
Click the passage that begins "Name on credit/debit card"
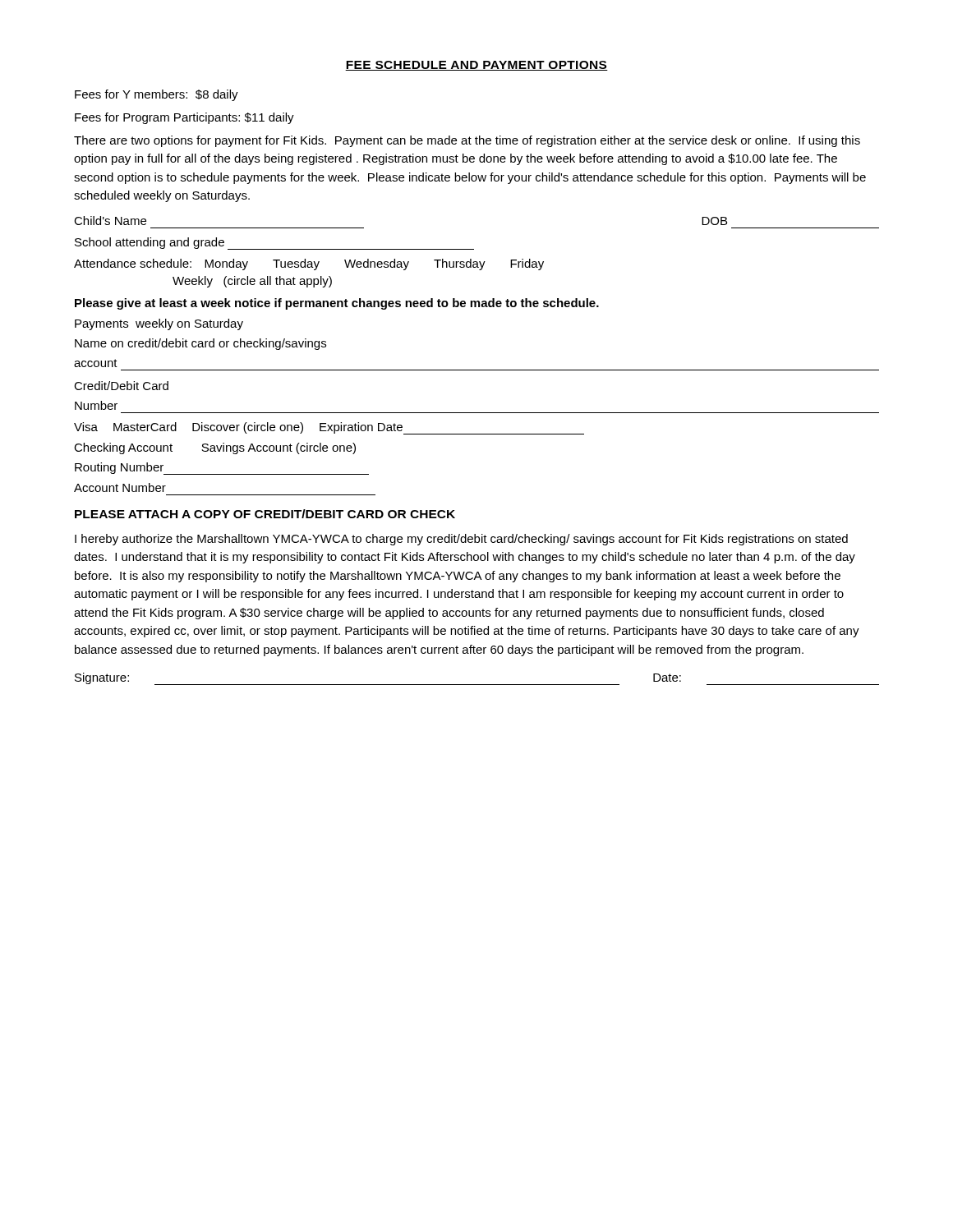200,342
